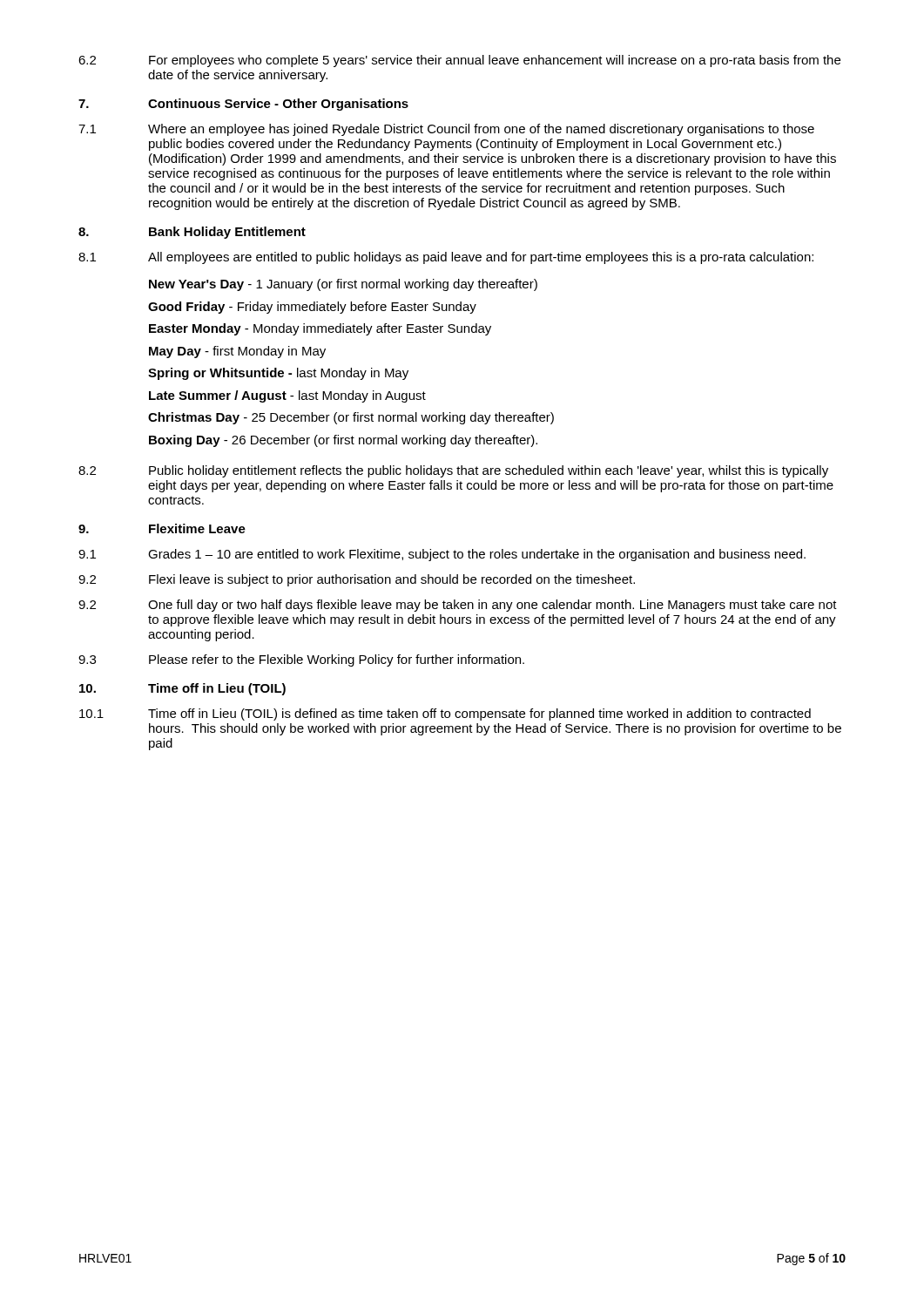Viewport: 924px width, 1307px height.
Task: Point to the passage starting "9.1 Grades 1 –"
Action: pyautogui.click(x=462, y=554)
